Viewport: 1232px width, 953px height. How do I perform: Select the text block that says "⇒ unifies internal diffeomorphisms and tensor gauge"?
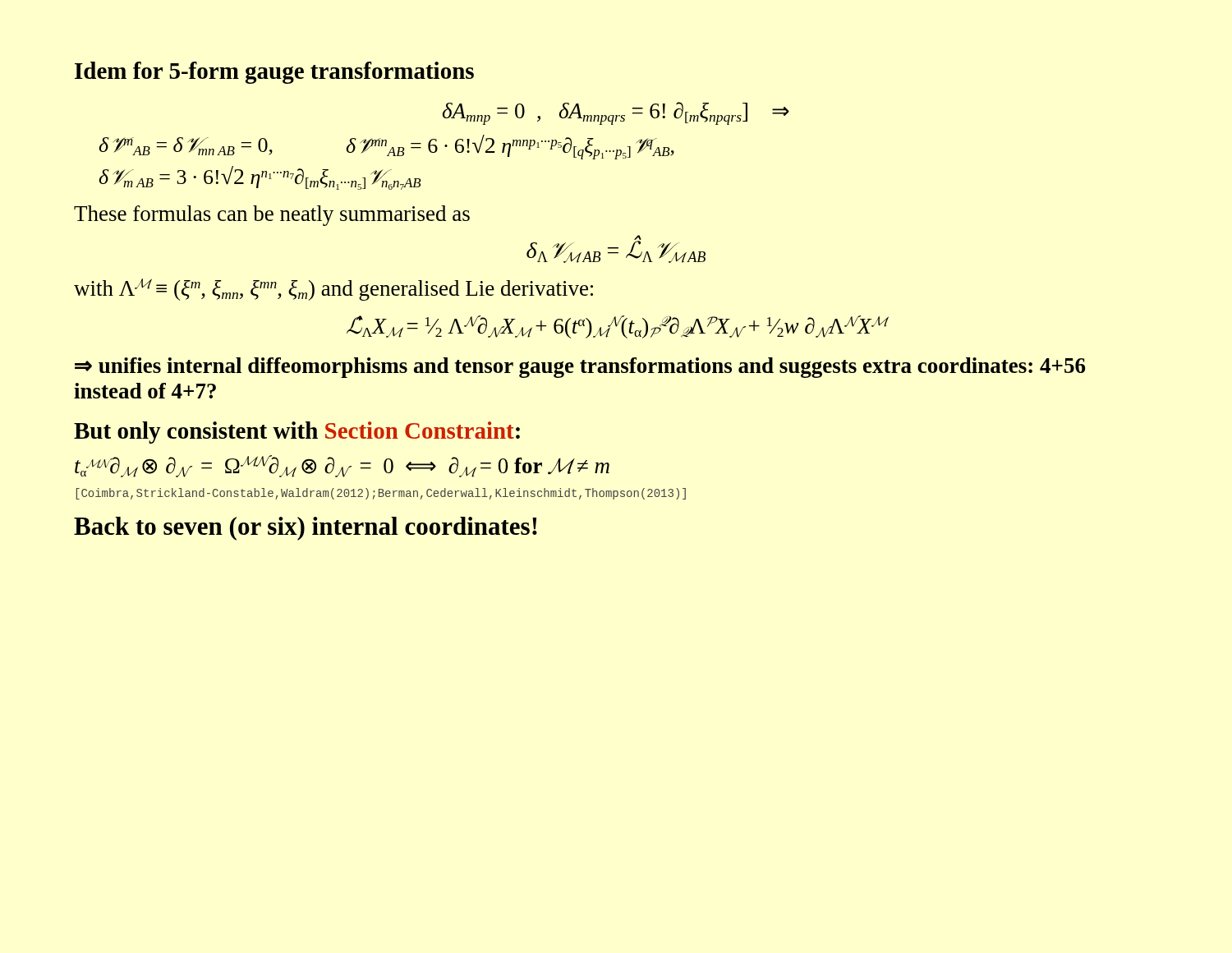tap(580, 378)
